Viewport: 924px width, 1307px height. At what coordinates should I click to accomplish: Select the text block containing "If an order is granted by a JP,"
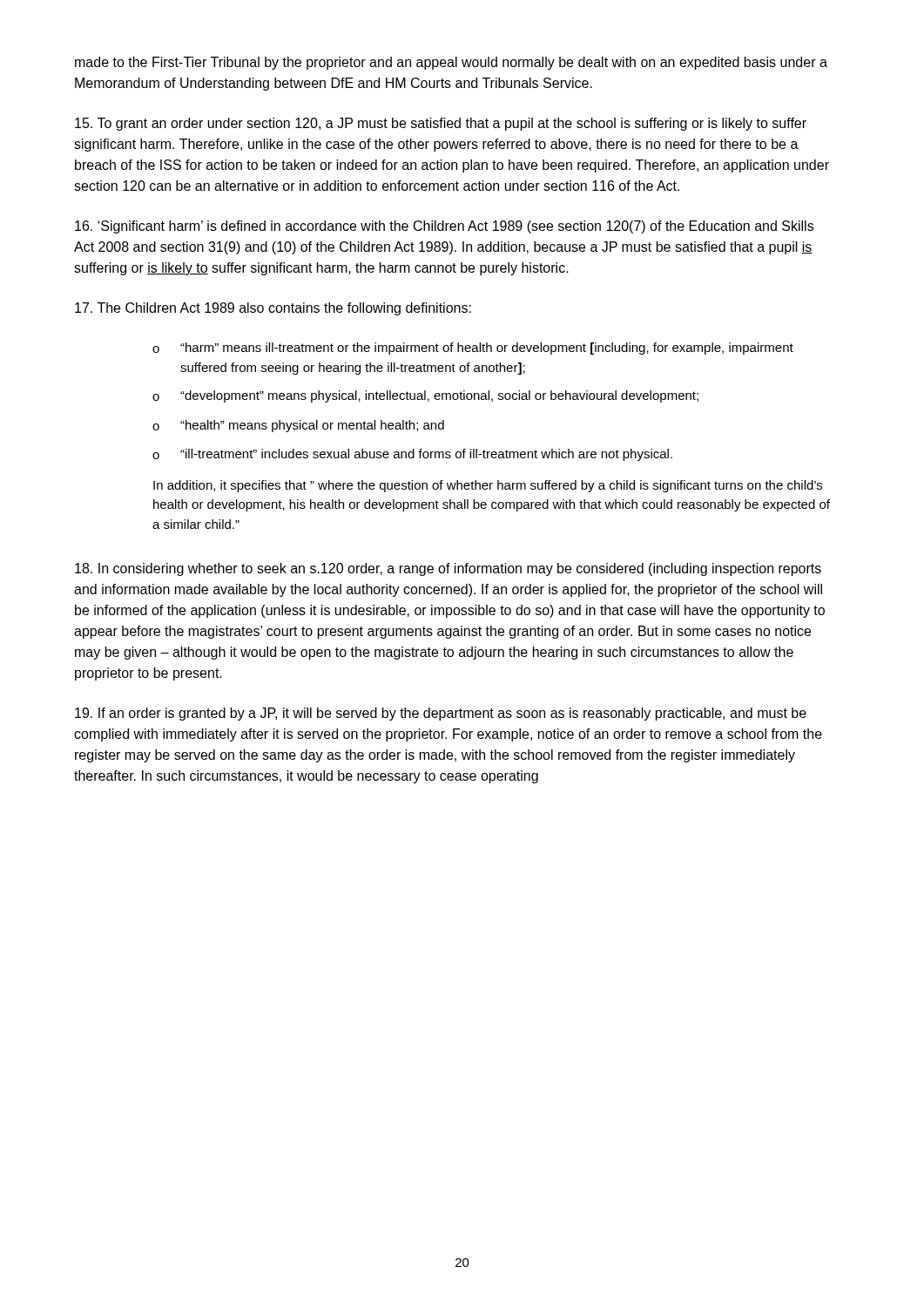click(x=448, y=745)
